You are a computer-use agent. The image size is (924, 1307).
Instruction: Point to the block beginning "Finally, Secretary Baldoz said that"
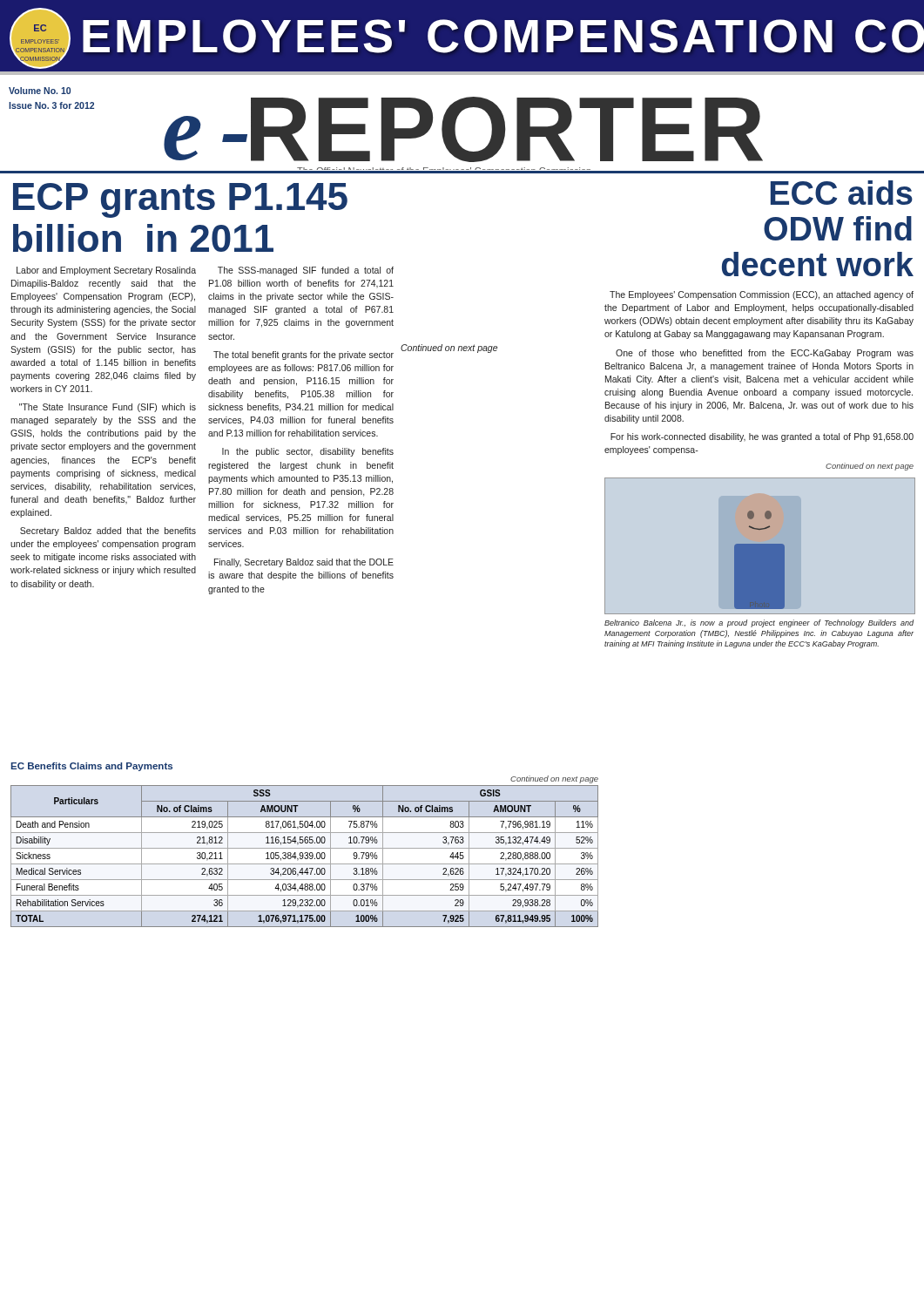coord(301,575)
